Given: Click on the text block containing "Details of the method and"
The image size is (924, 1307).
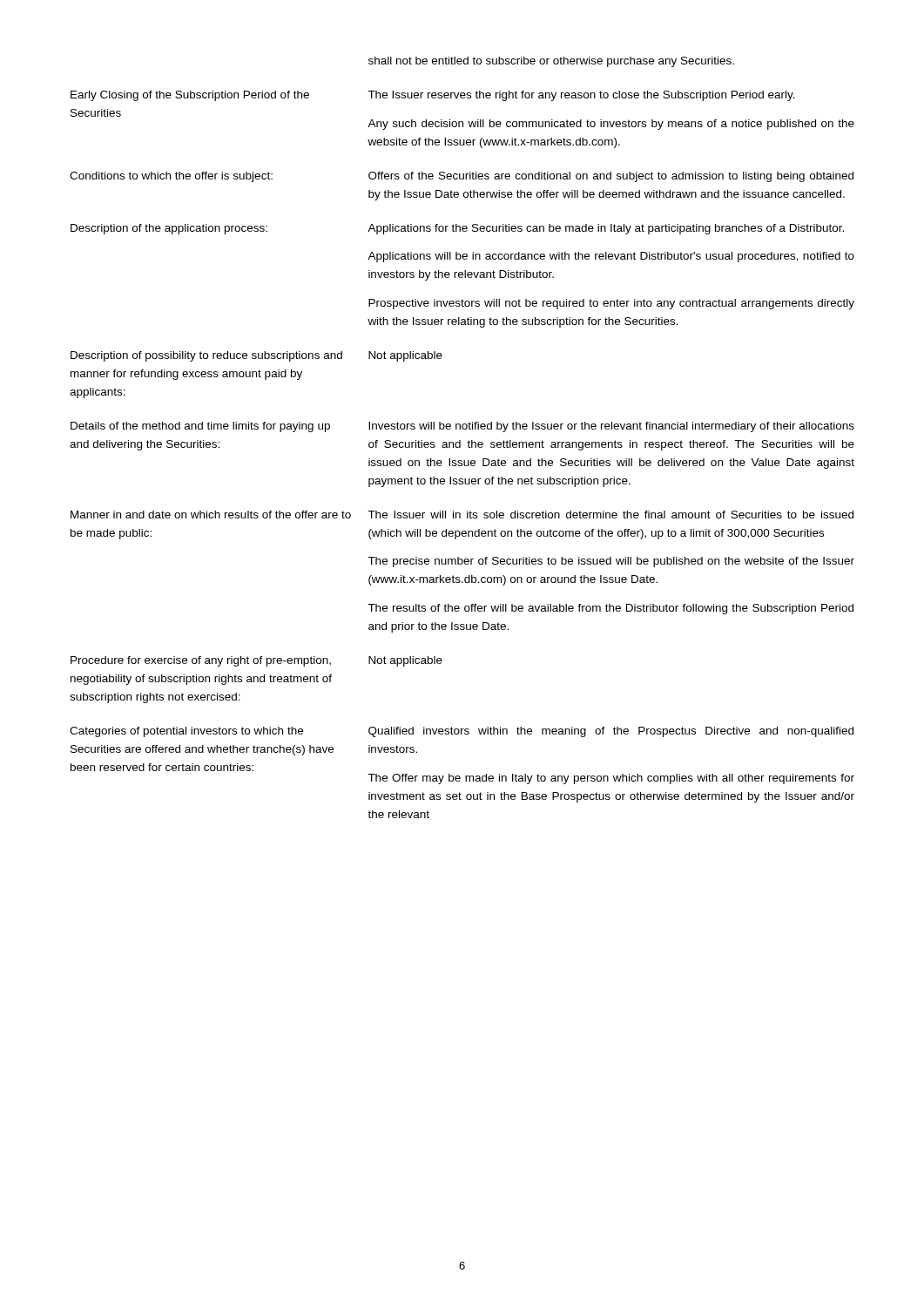Looking at the screenshot, I should coord(211,436).
